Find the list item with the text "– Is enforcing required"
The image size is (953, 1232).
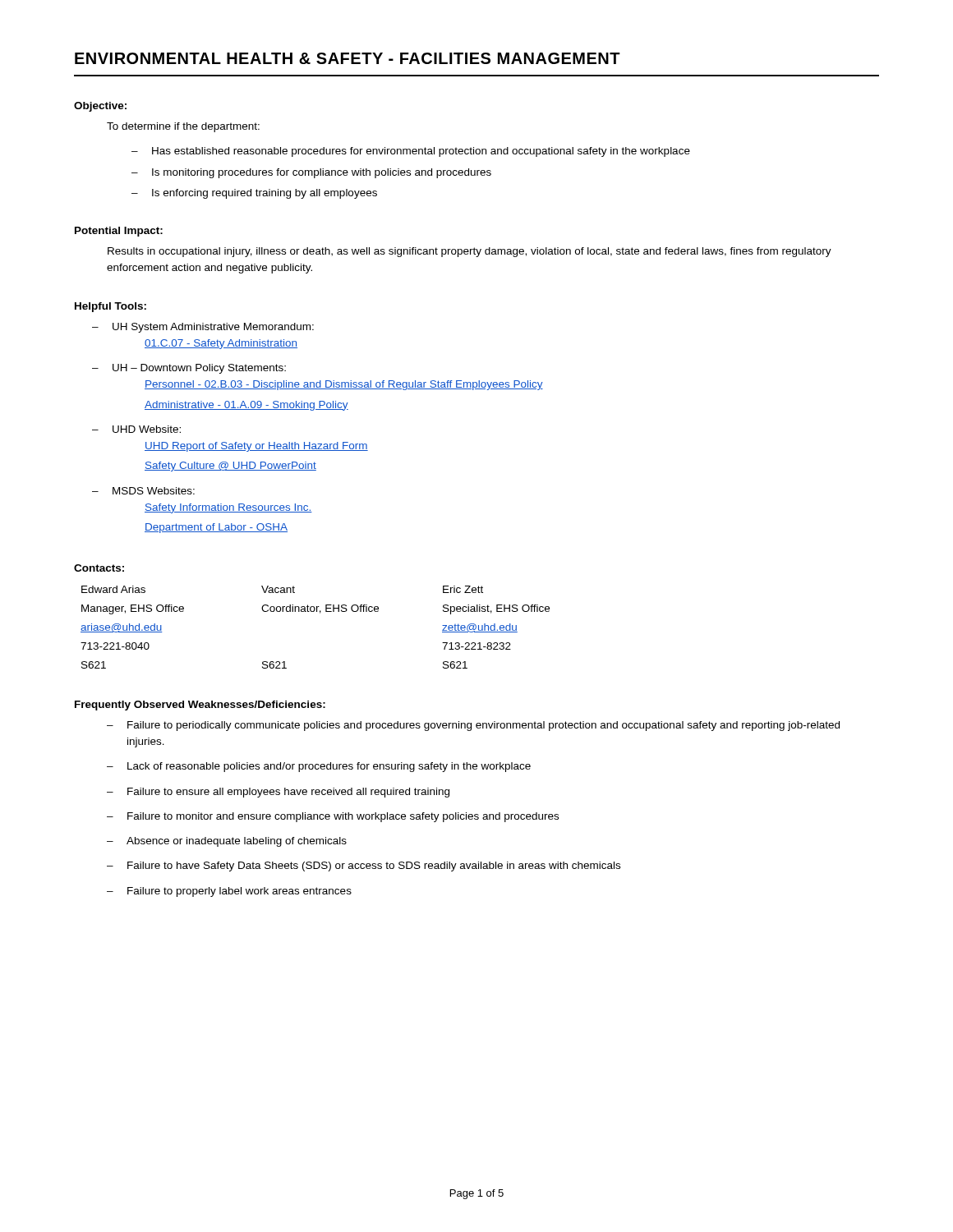(x=254, y=193)
